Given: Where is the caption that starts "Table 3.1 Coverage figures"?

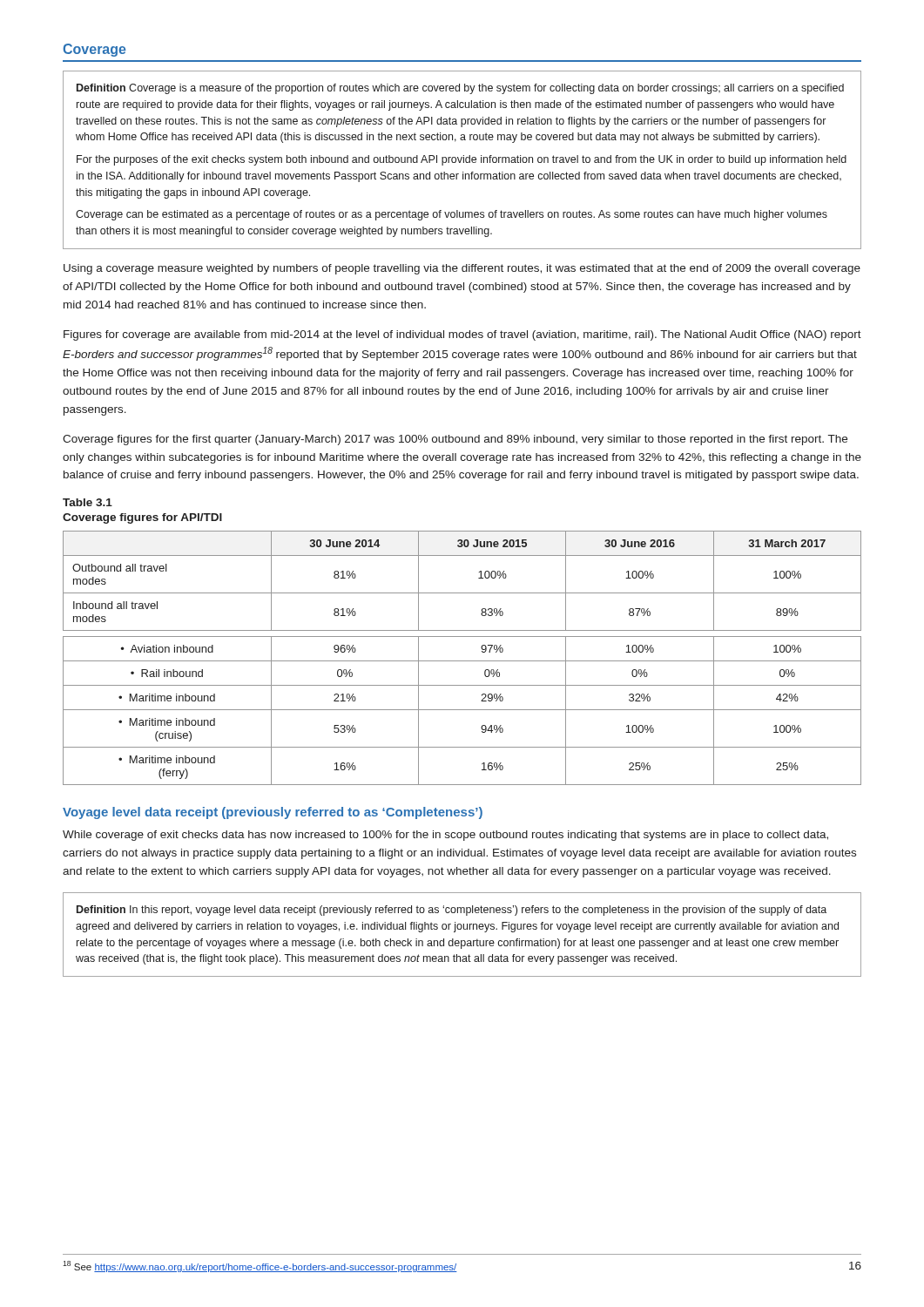Looking at the screenshot, I should (x=88, y=502).
